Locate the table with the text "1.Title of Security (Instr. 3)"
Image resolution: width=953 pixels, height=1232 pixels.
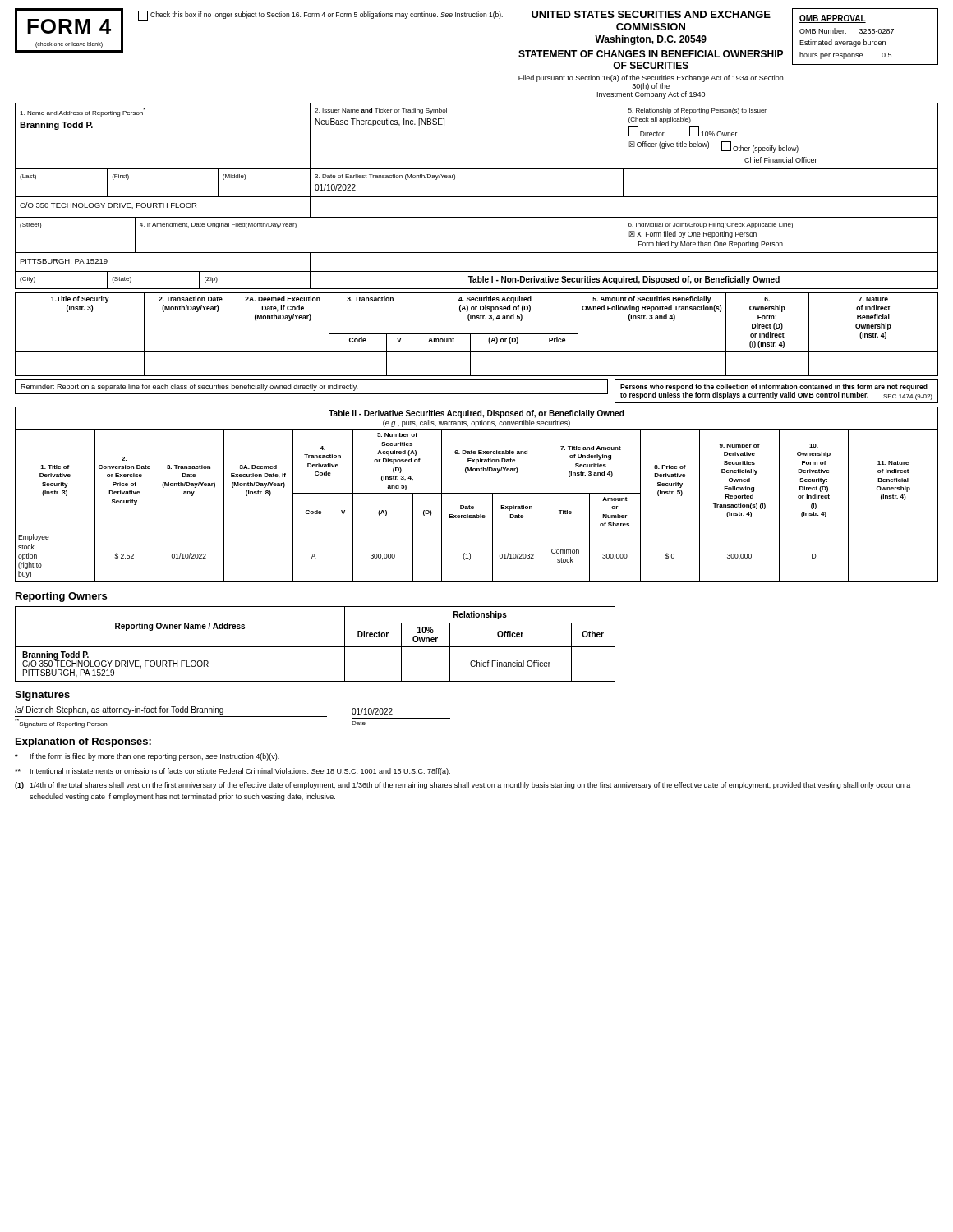coord(476,334)
